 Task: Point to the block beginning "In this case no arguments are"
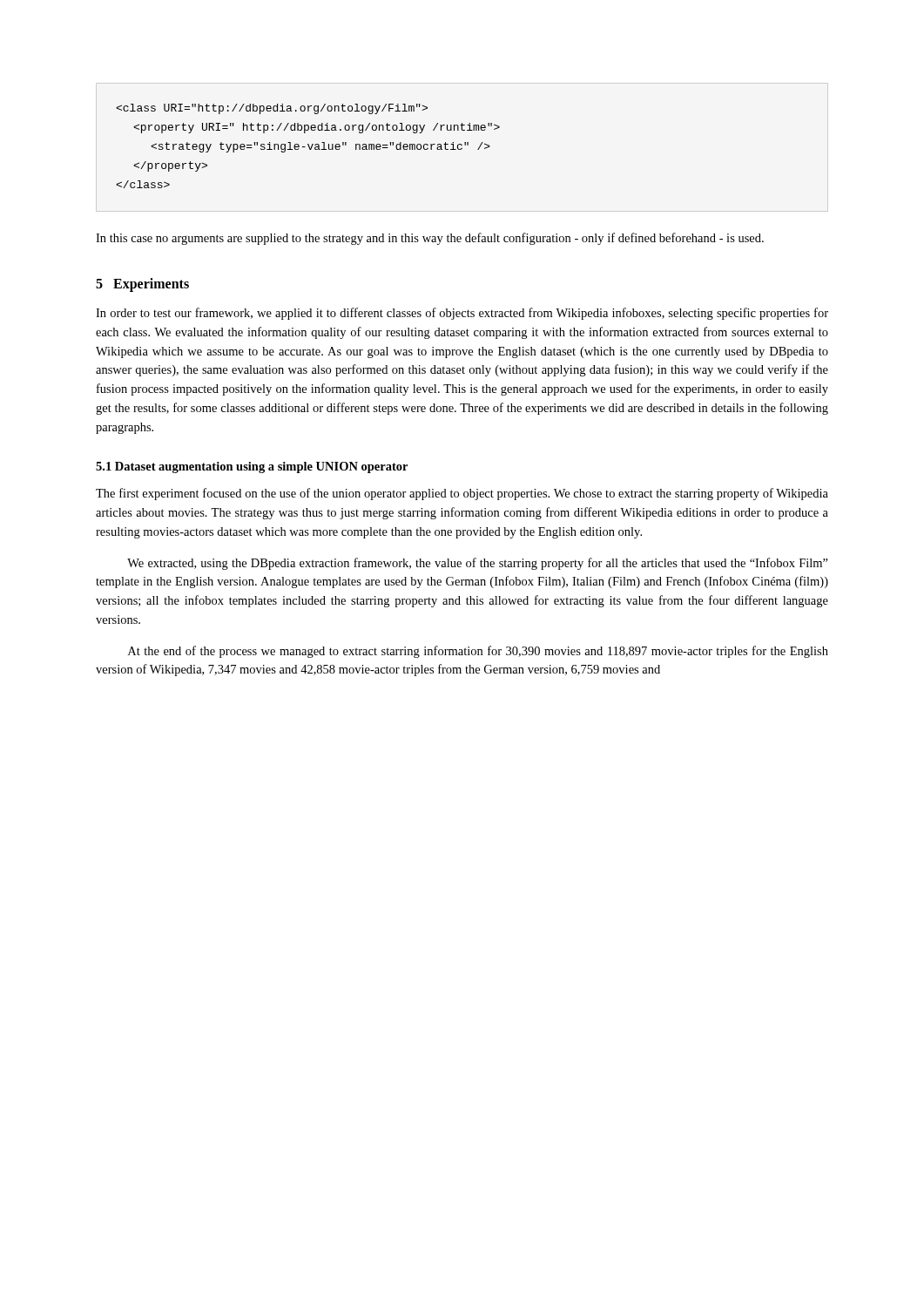point(430,238)
